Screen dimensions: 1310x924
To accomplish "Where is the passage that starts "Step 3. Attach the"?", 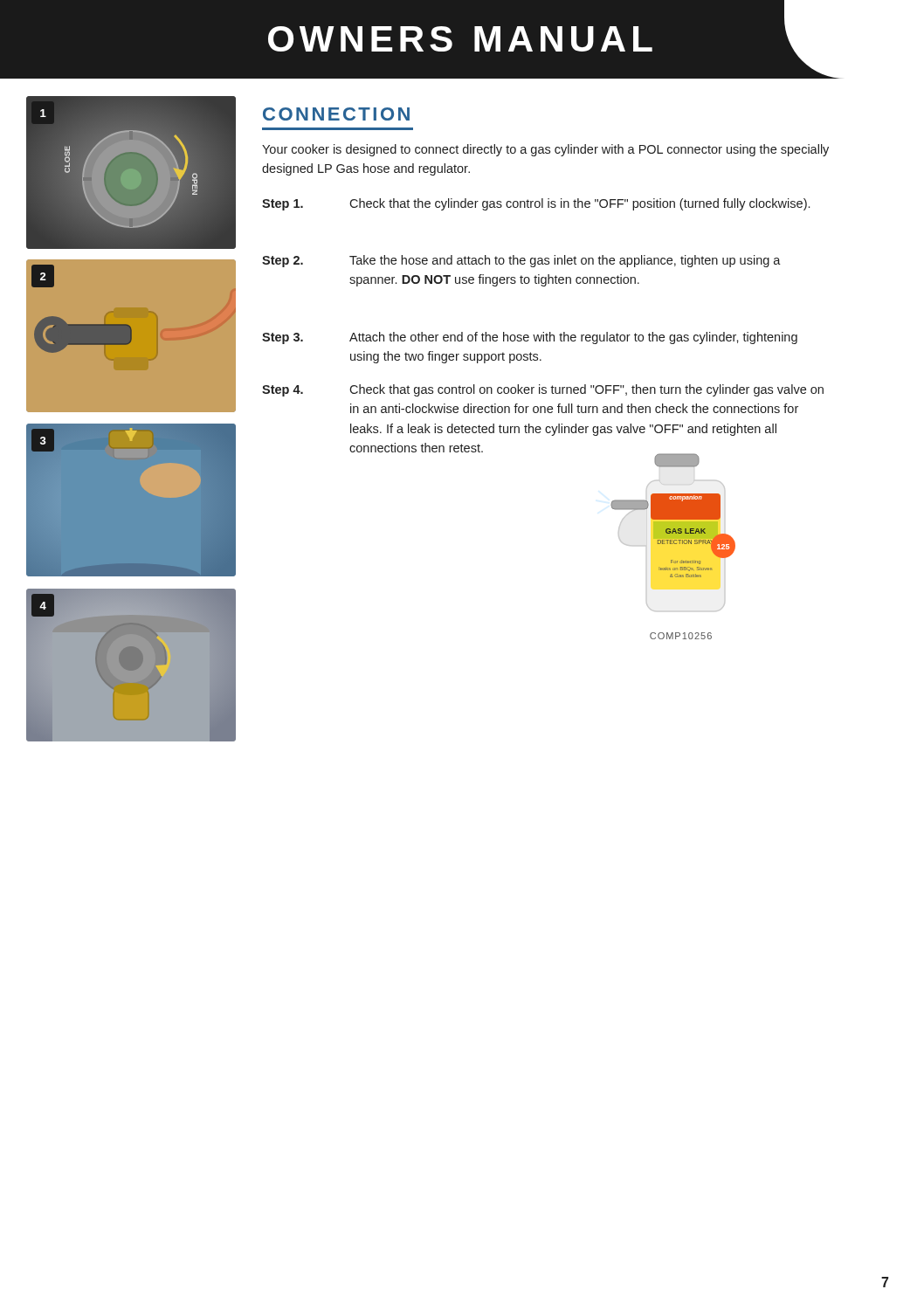I will [x=546, y=347].
